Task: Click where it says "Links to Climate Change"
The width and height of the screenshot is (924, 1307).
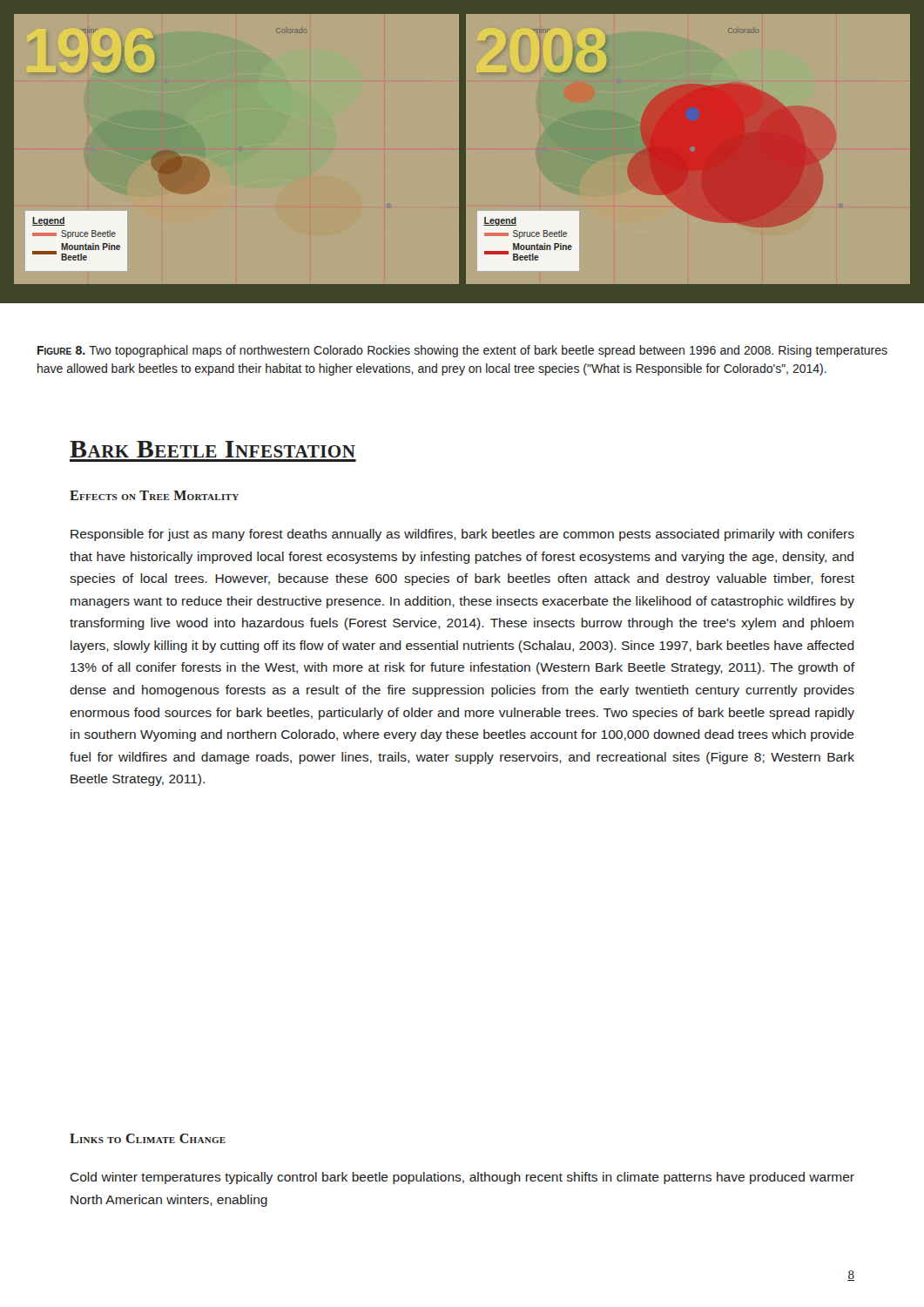Action: pyautogui.click(x=148, y=1138)
